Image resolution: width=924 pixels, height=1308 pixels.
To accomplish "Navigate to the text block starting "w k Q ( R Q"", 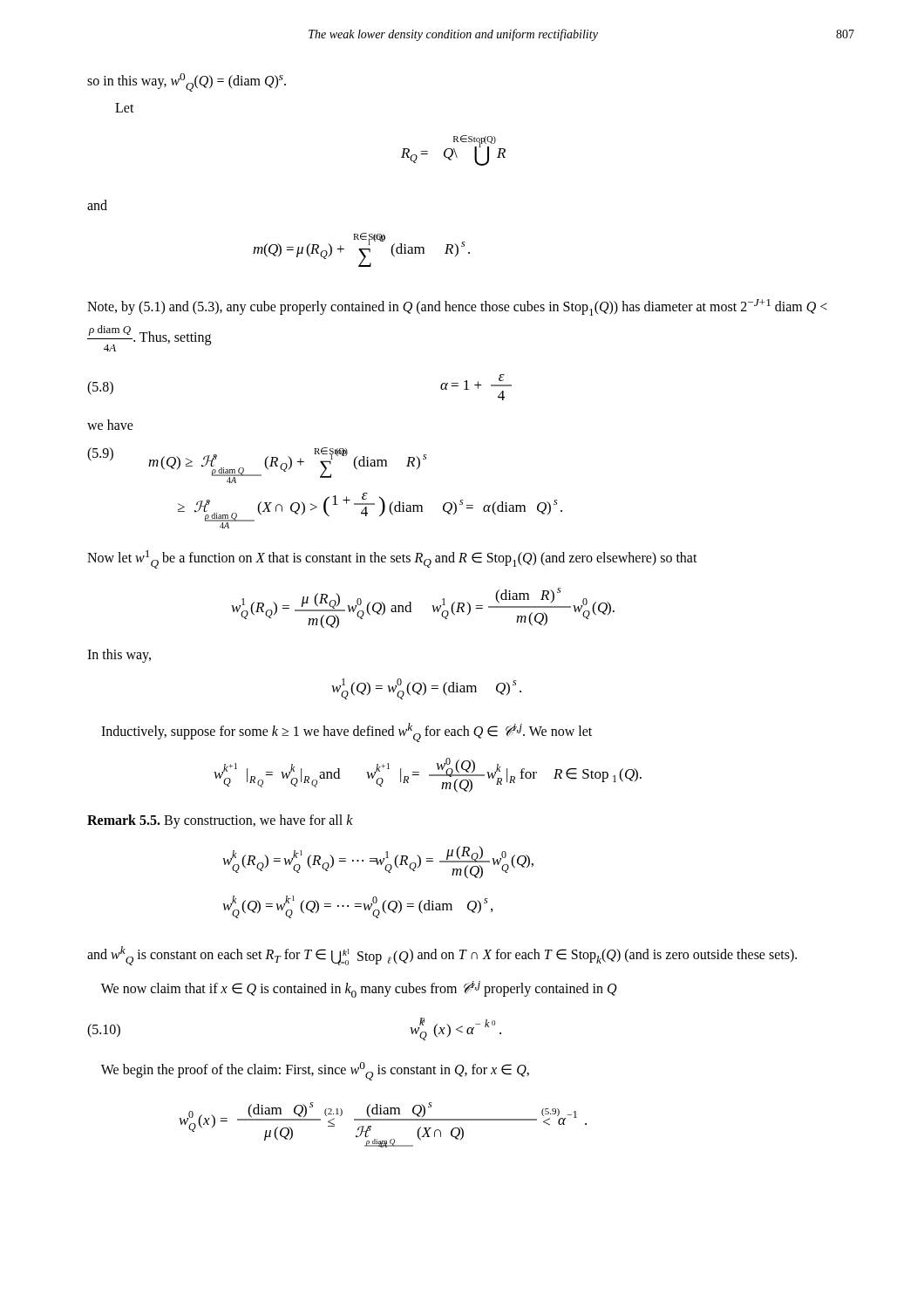I will (x=471, y=884).
